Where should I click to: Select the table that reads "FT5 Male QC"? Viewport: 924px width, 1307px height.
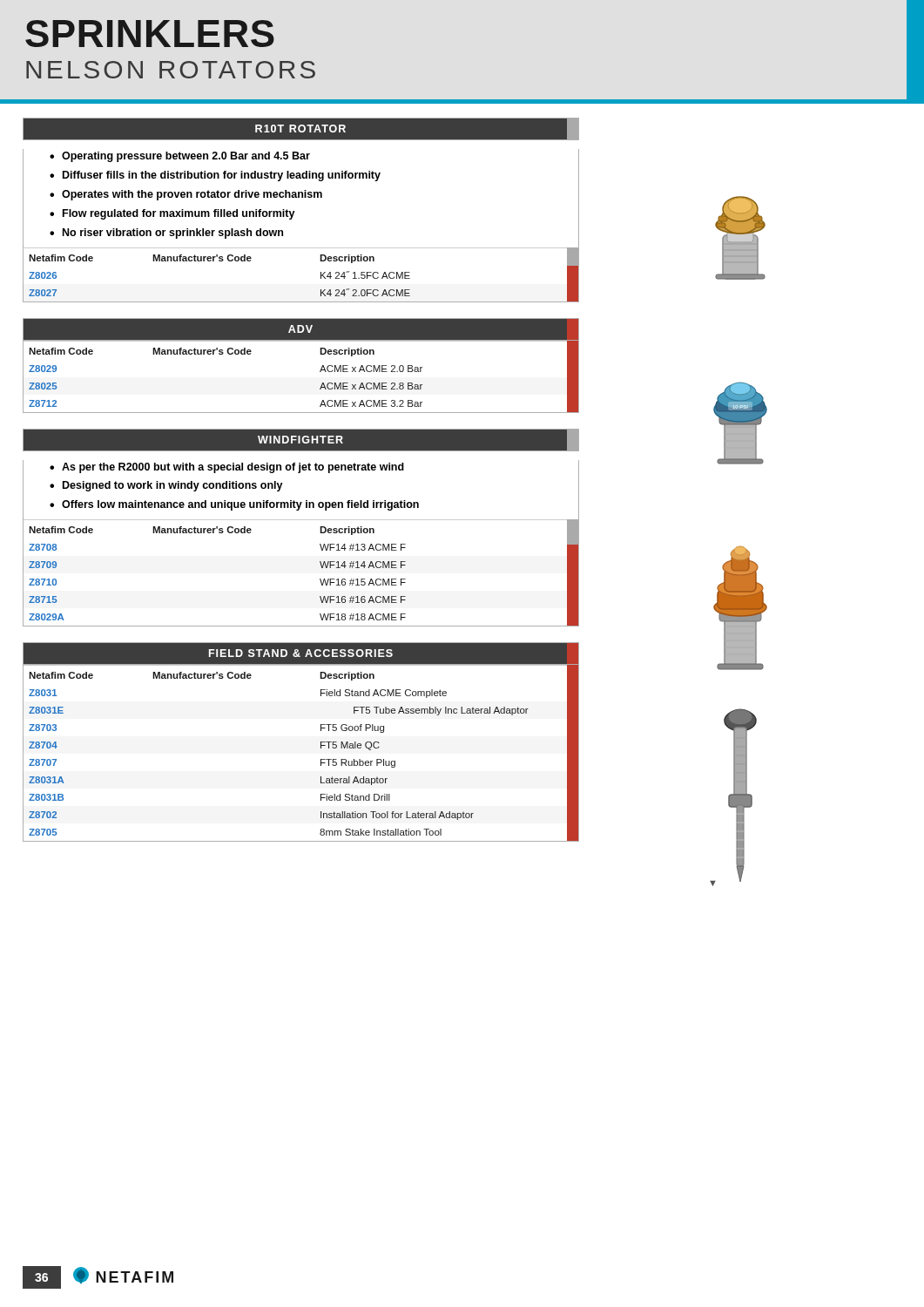click(x=301, y=753)
